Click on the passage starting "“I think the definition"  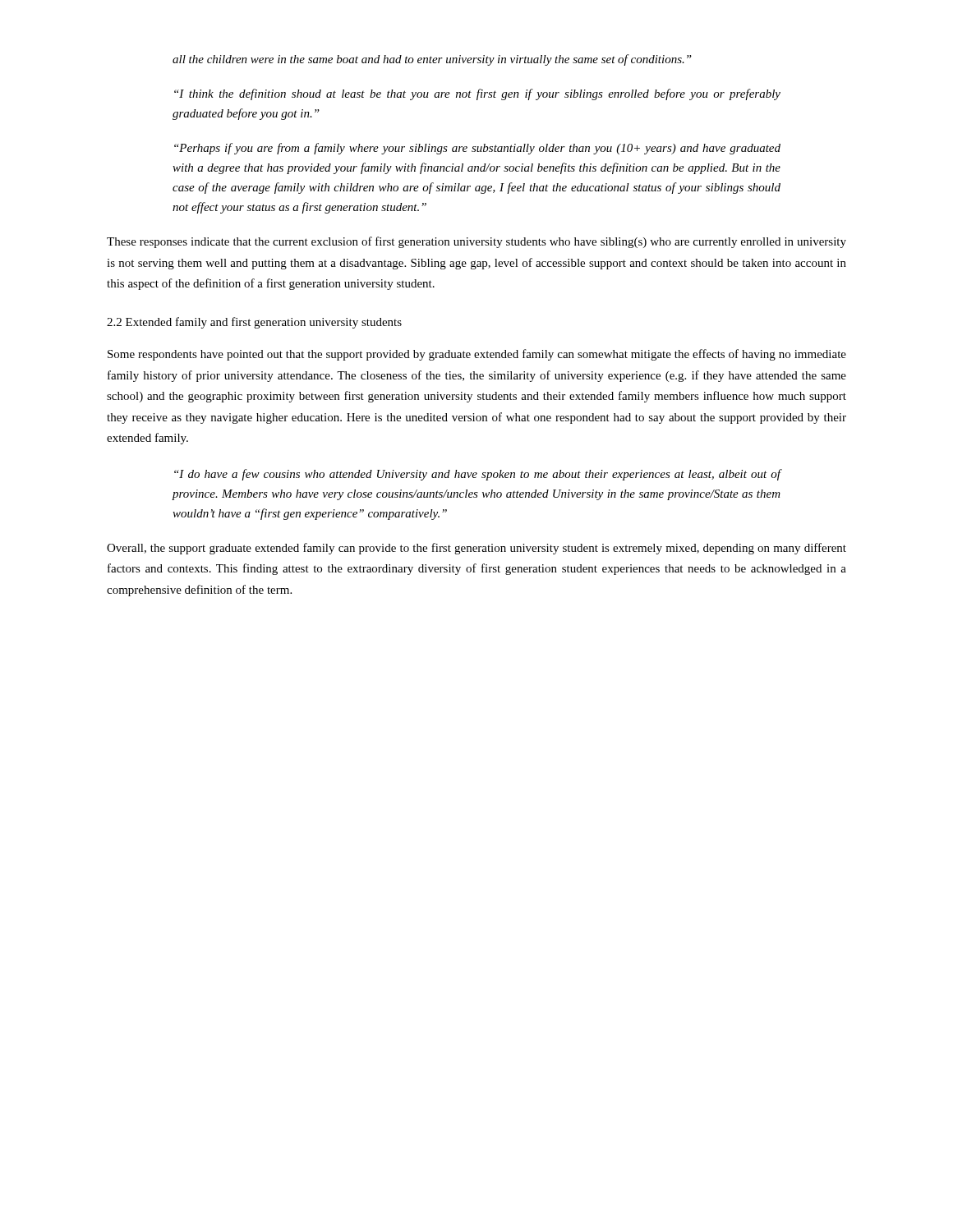[x=476, y=103]
